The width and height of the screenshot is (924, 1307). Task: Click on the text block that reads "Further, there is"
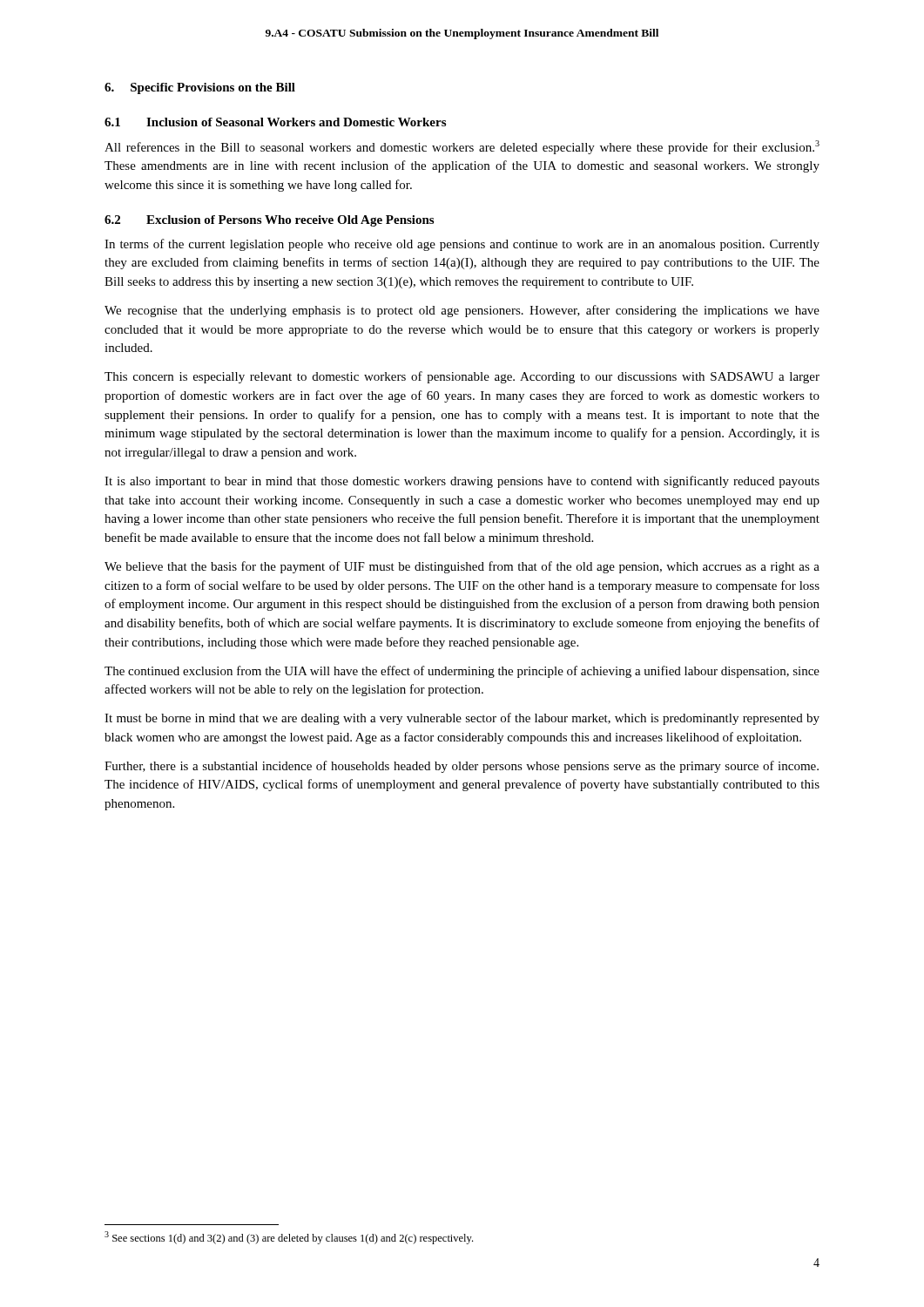[x=462, y=785]
